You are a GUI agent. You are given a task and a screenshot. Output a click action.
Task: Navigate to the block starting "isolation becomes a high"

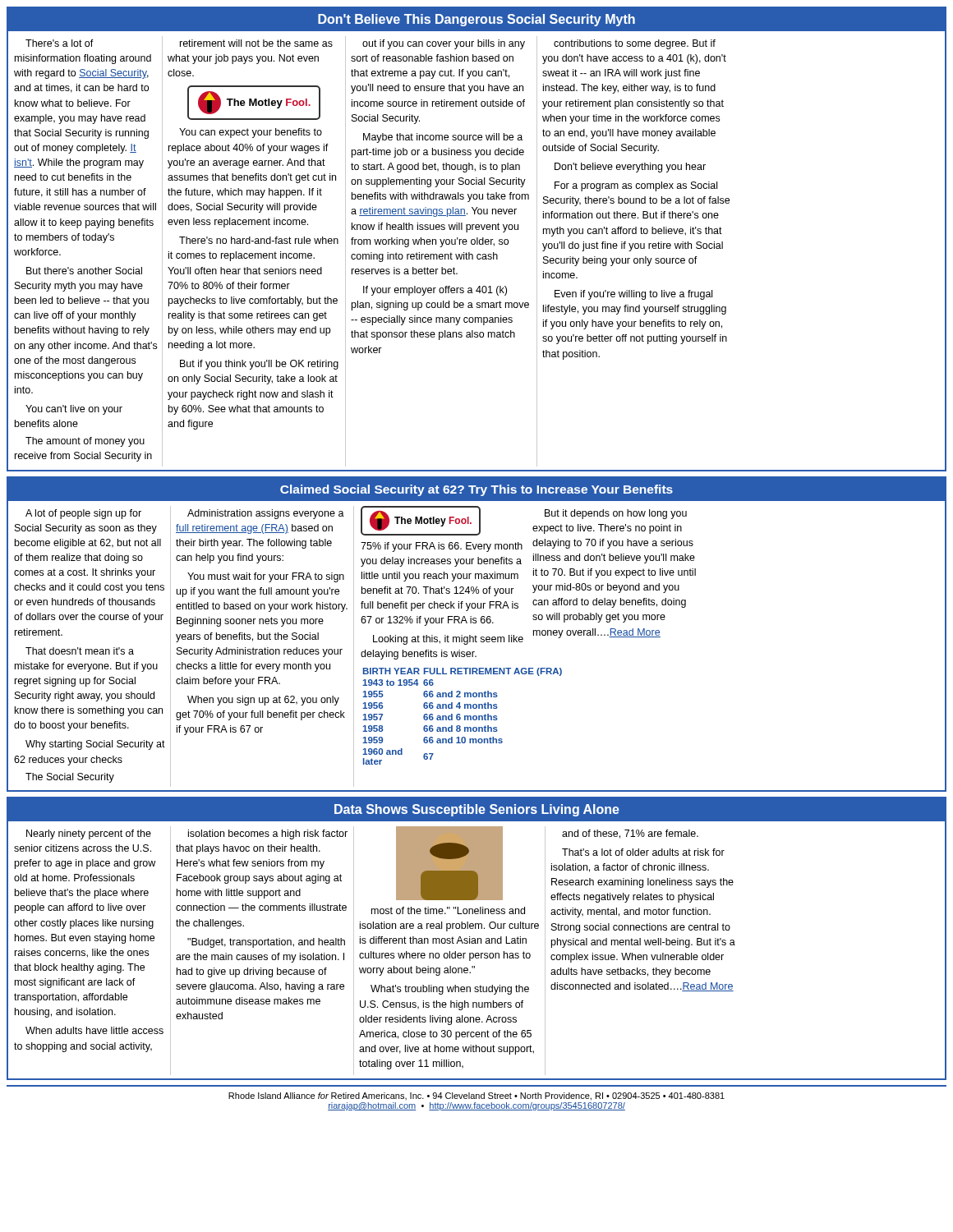click(268, 834)
